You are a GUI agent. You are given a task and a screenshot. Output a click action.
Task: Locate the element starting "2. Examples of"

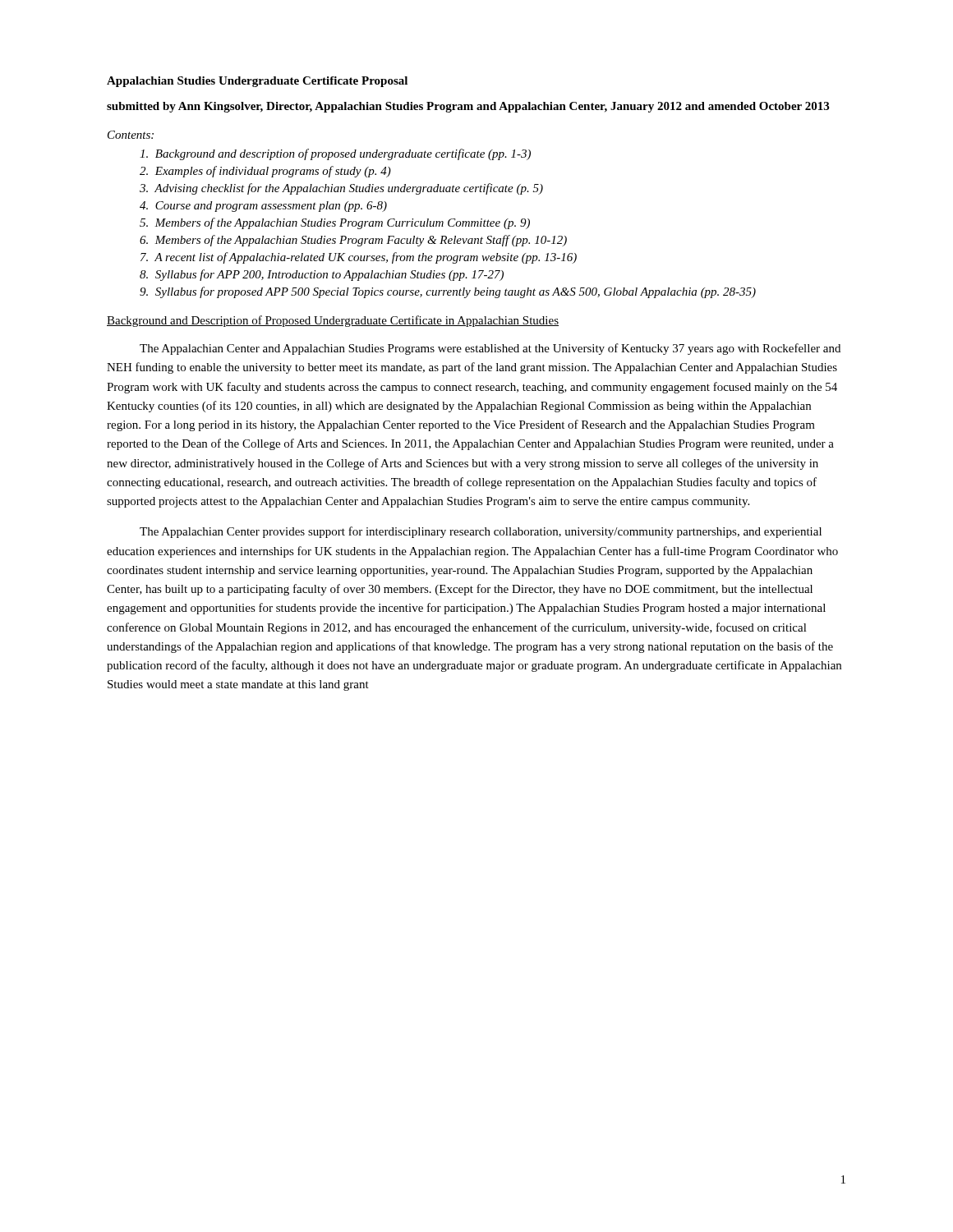point(265,171)
